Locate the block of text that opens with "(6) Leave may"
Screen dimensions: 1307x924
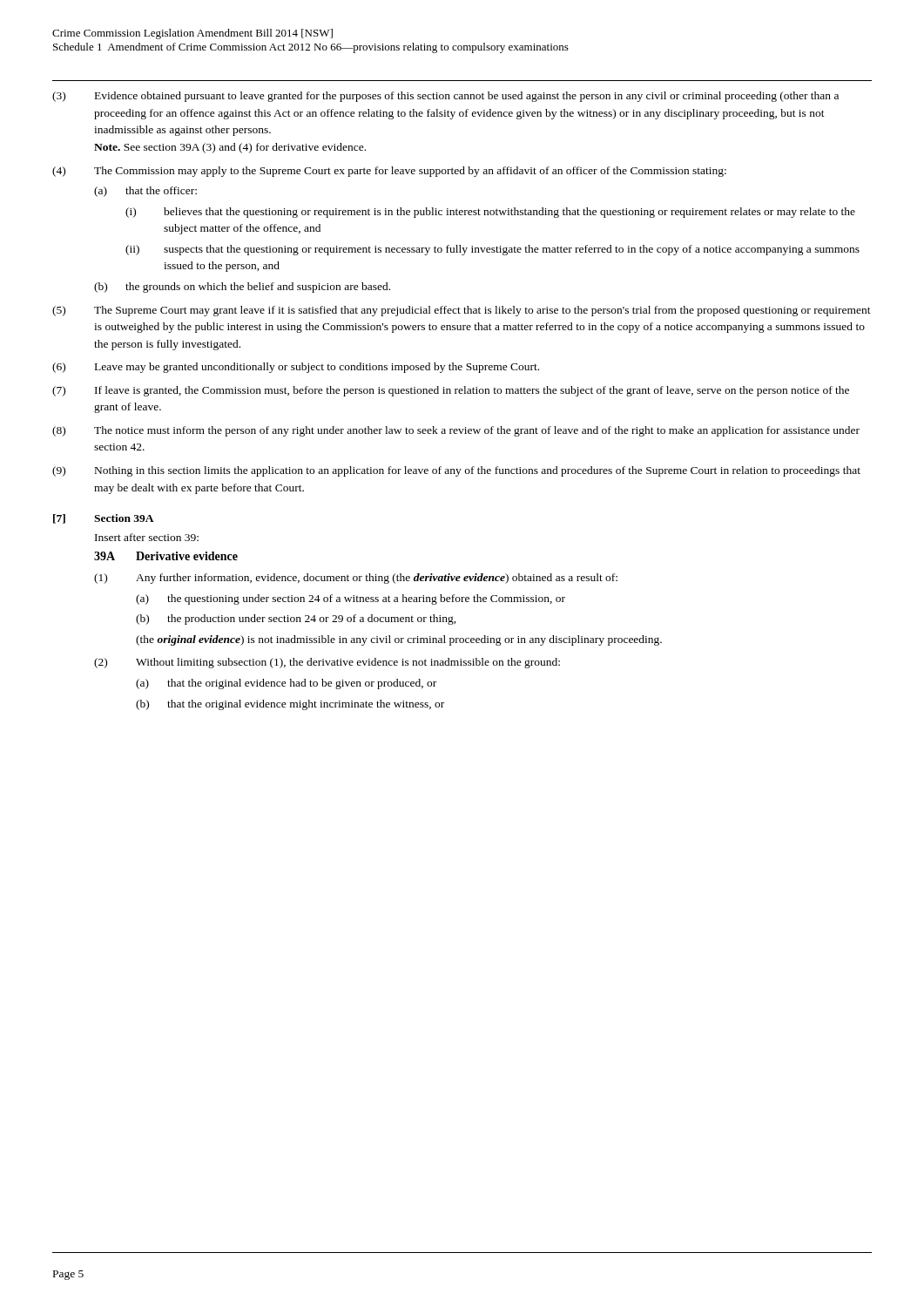click(462, 367)
